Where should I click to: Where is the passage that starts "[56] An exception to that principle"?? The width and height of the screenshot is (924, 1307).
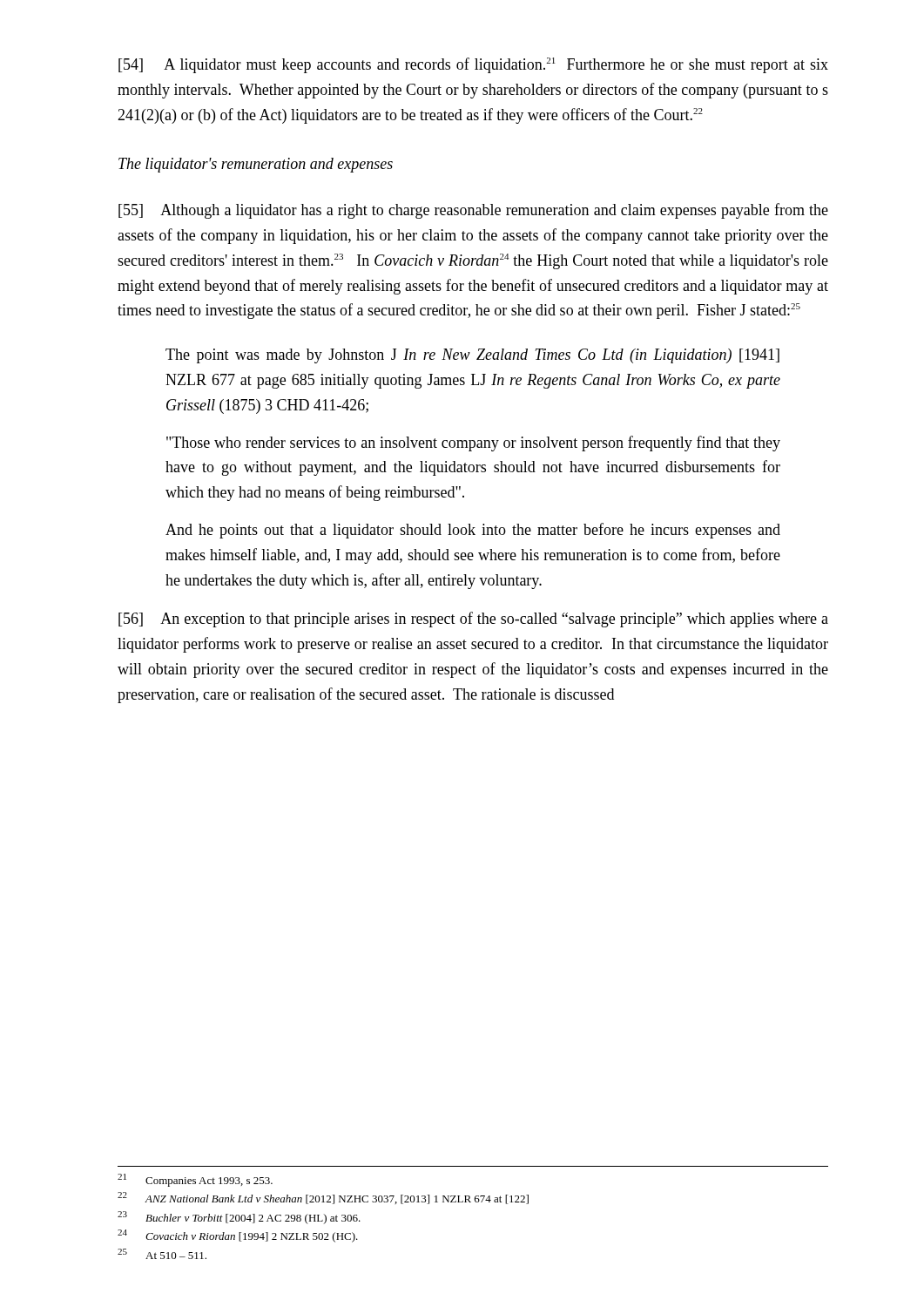pos(473,657)
